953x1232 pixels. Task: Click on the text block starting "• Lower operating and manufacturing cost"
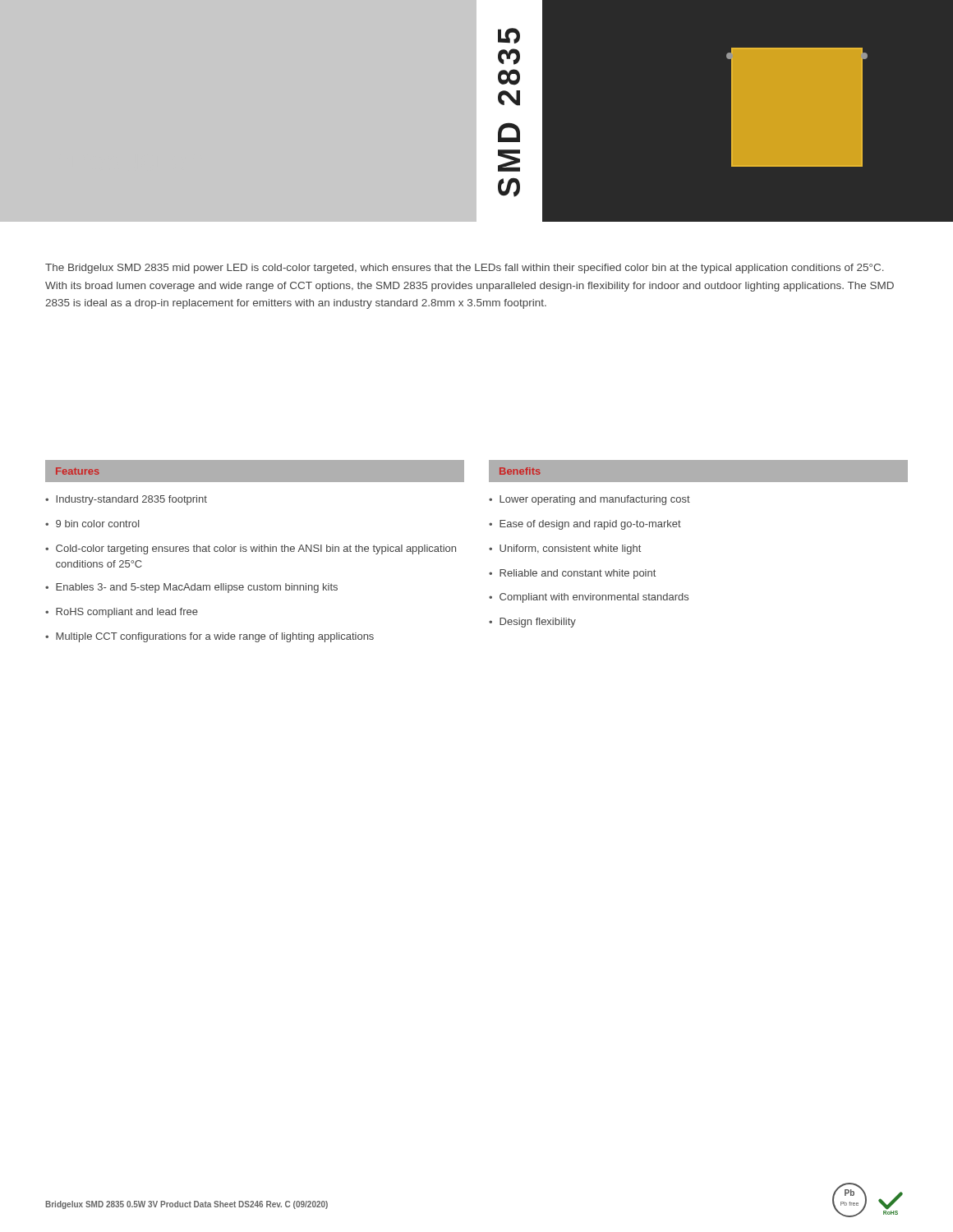(589, 500)
